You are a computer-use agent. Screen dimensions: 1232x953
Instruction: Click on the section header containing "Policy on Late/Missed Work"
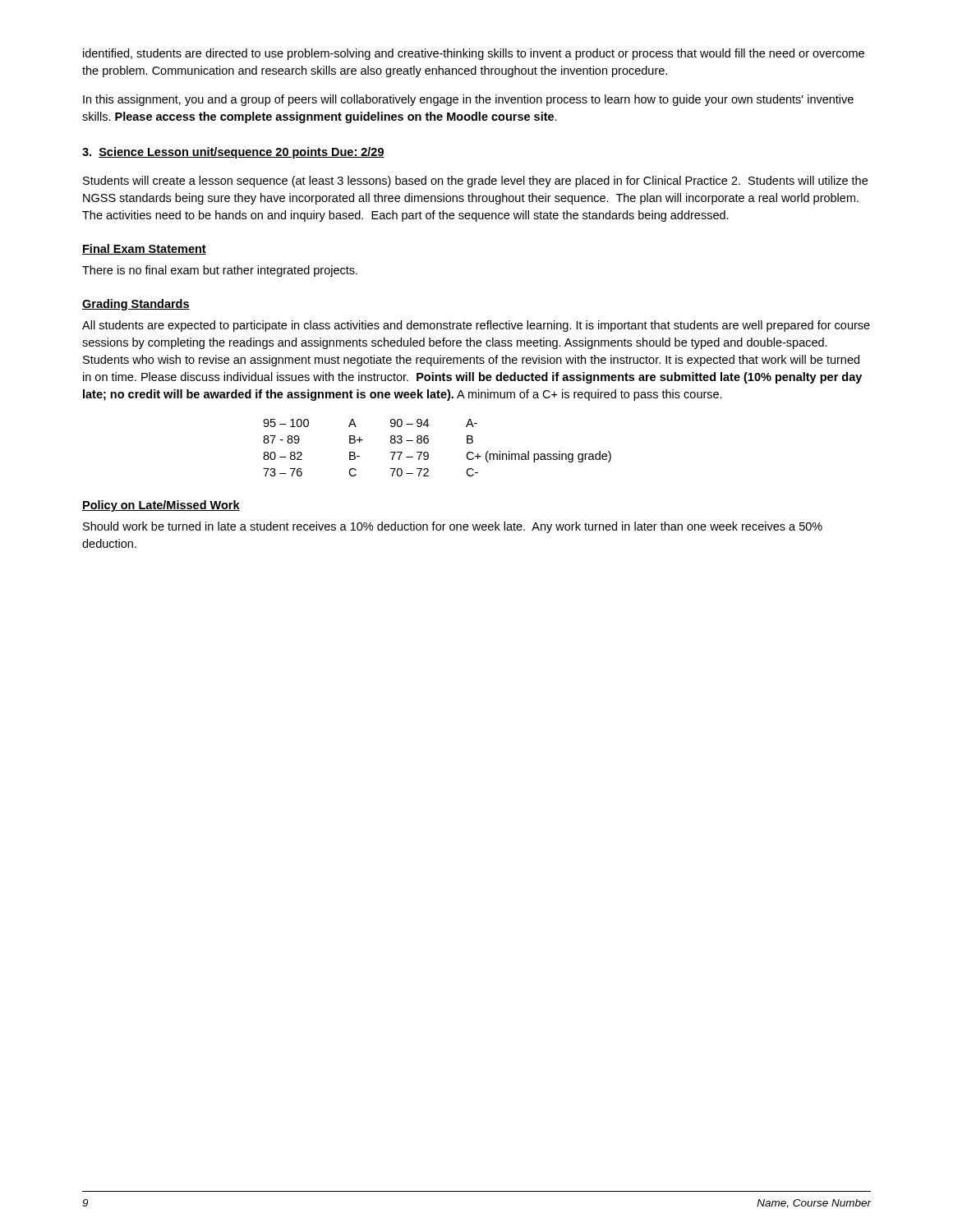tap(161, 505)
